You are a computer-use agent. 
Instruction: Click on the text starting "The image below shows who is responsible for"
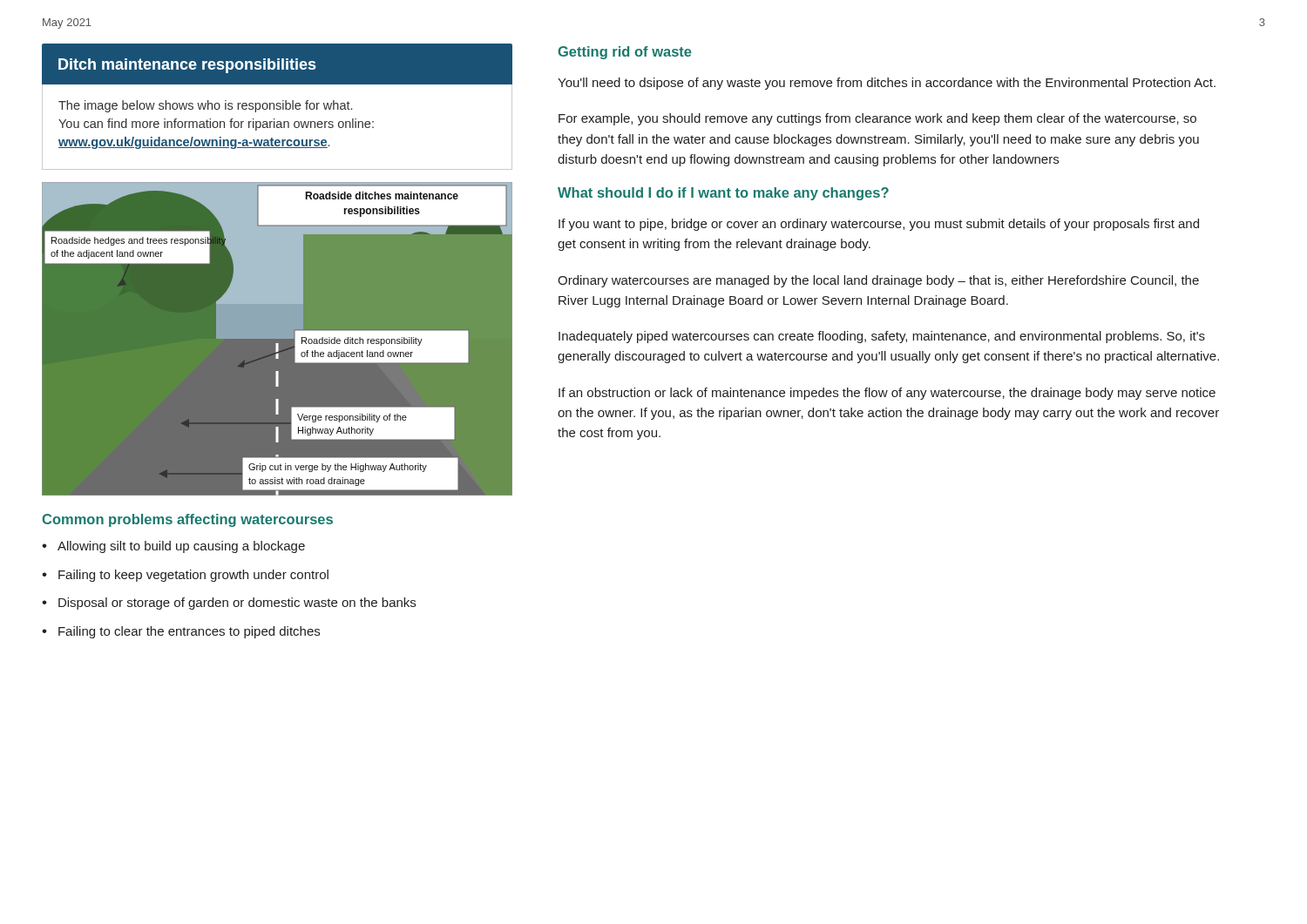click(217, 124)
